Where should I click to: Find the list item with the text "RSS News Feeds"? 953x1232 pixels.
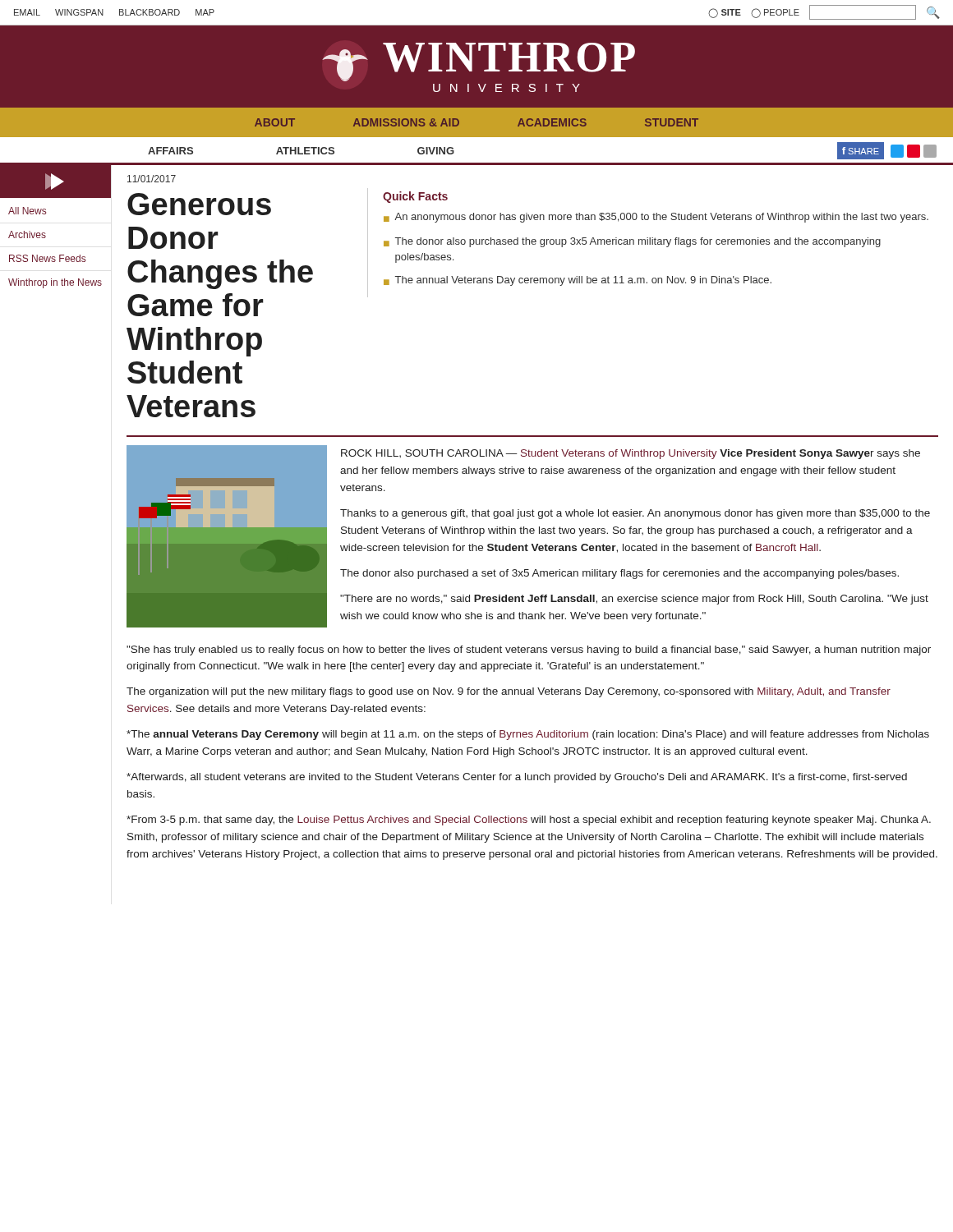pyautogui.click(x=55, y=259)
